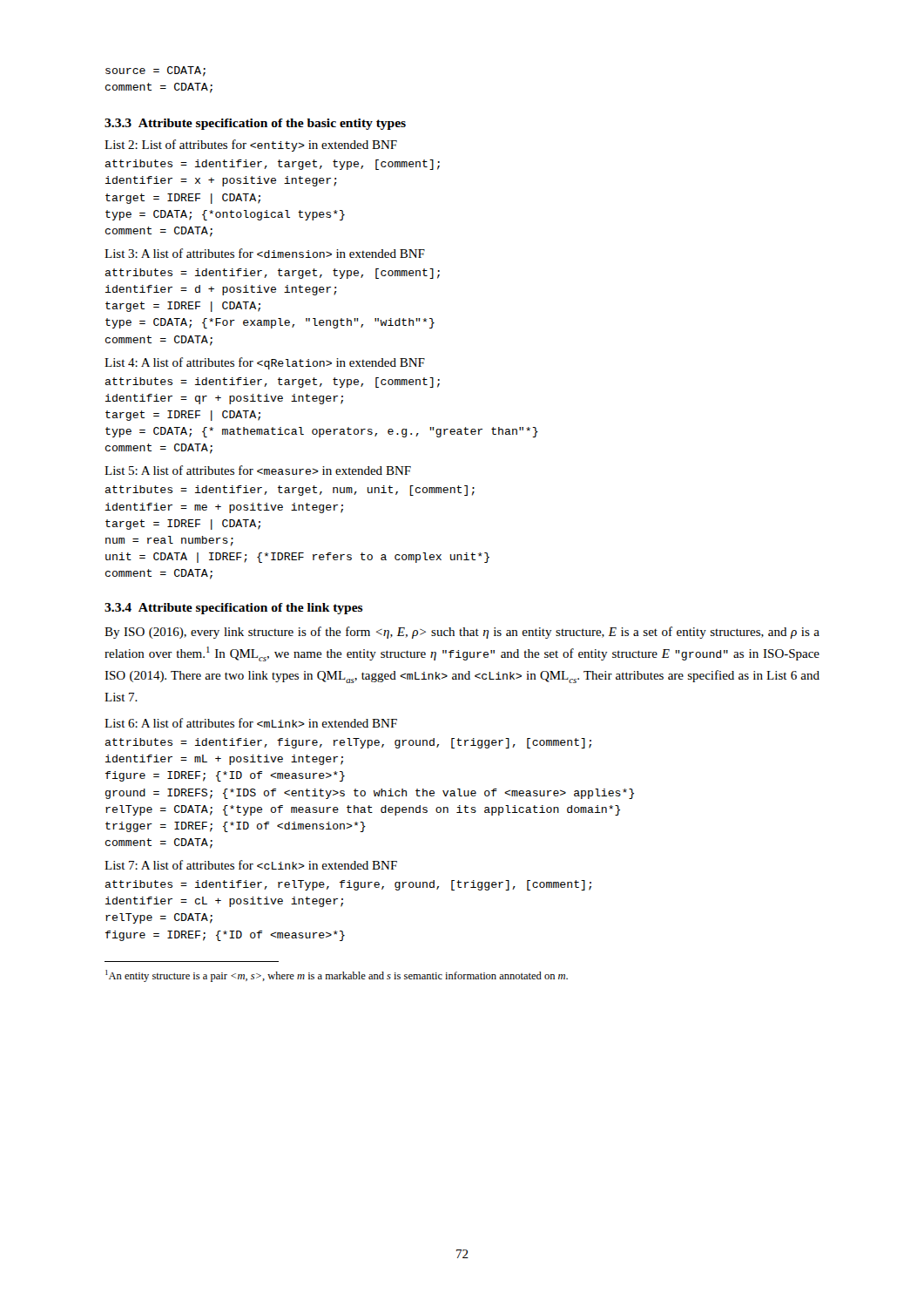Navigate to the text block starting "List 7: A list of attributes for in"
The height and width of the screenshot is (1307, 924).
(x=251, y=866)
